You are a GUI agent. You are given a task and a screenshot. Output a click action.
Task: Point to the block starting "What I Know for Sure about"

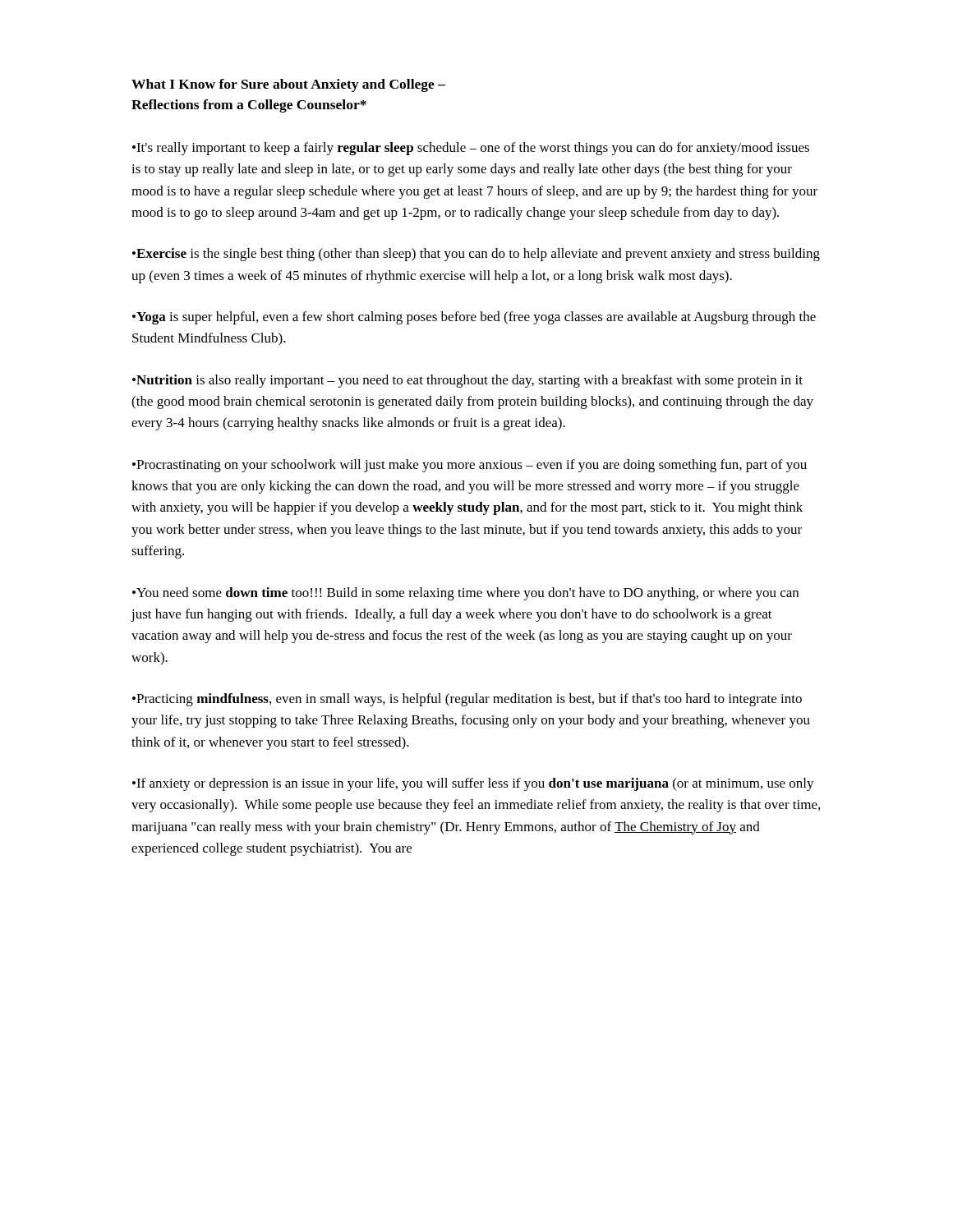(x=288, y=94)
